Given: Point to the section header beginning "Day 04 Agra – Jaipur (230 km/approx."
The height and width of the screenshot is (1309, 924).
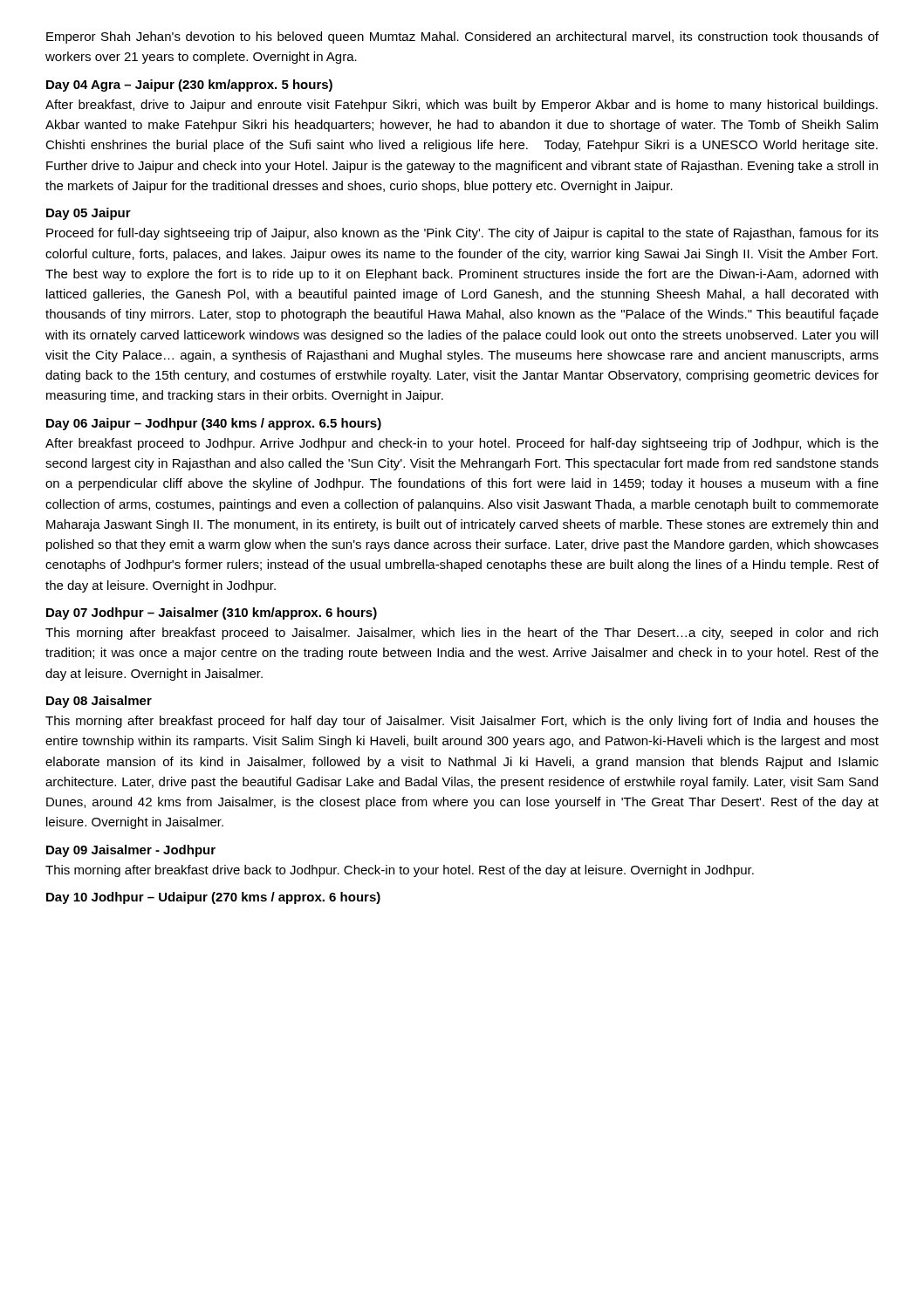Looking at the screenshot, I should point(189,84).
